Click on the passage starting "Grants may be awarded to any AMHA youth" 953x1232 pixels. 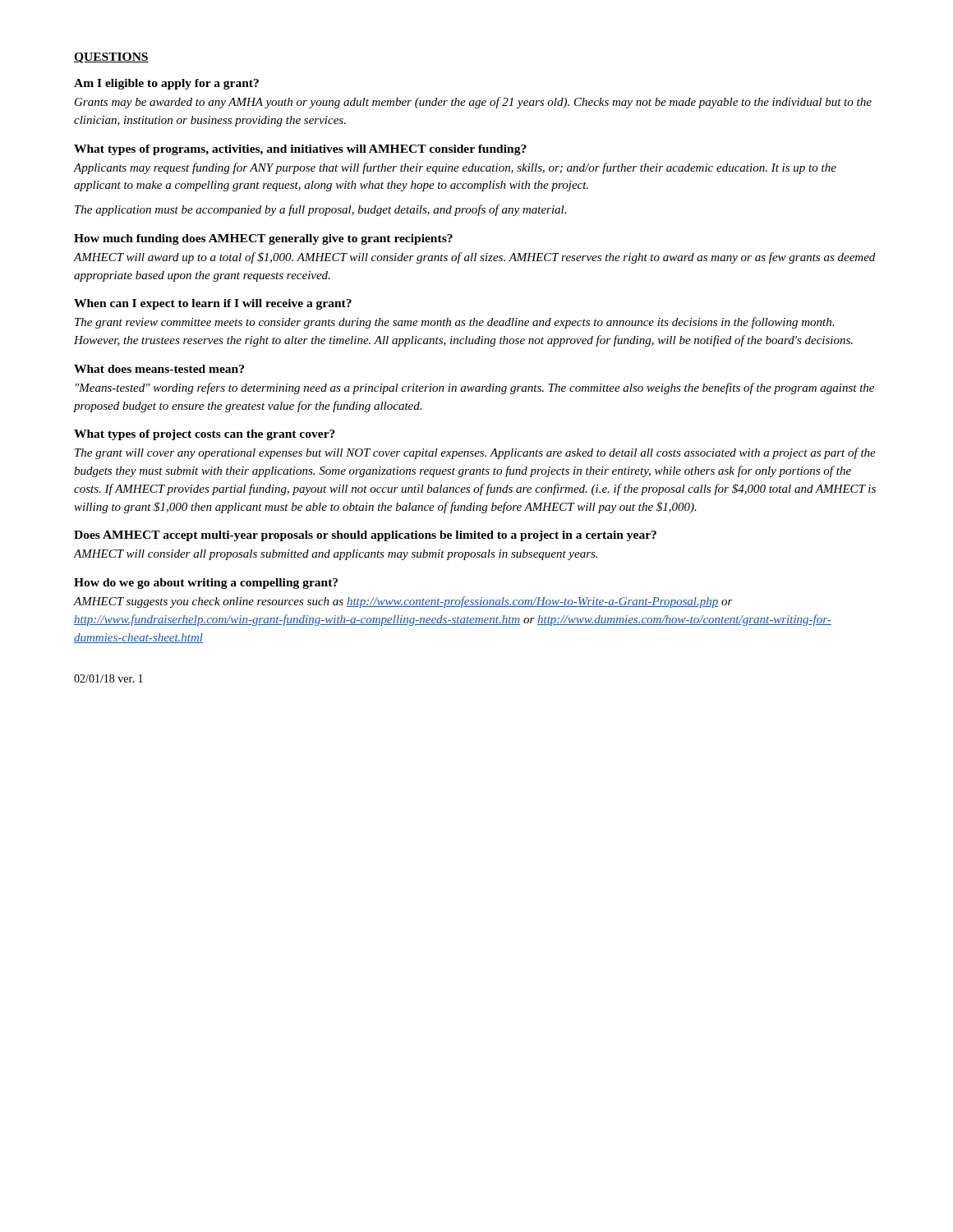click(473, 111)
